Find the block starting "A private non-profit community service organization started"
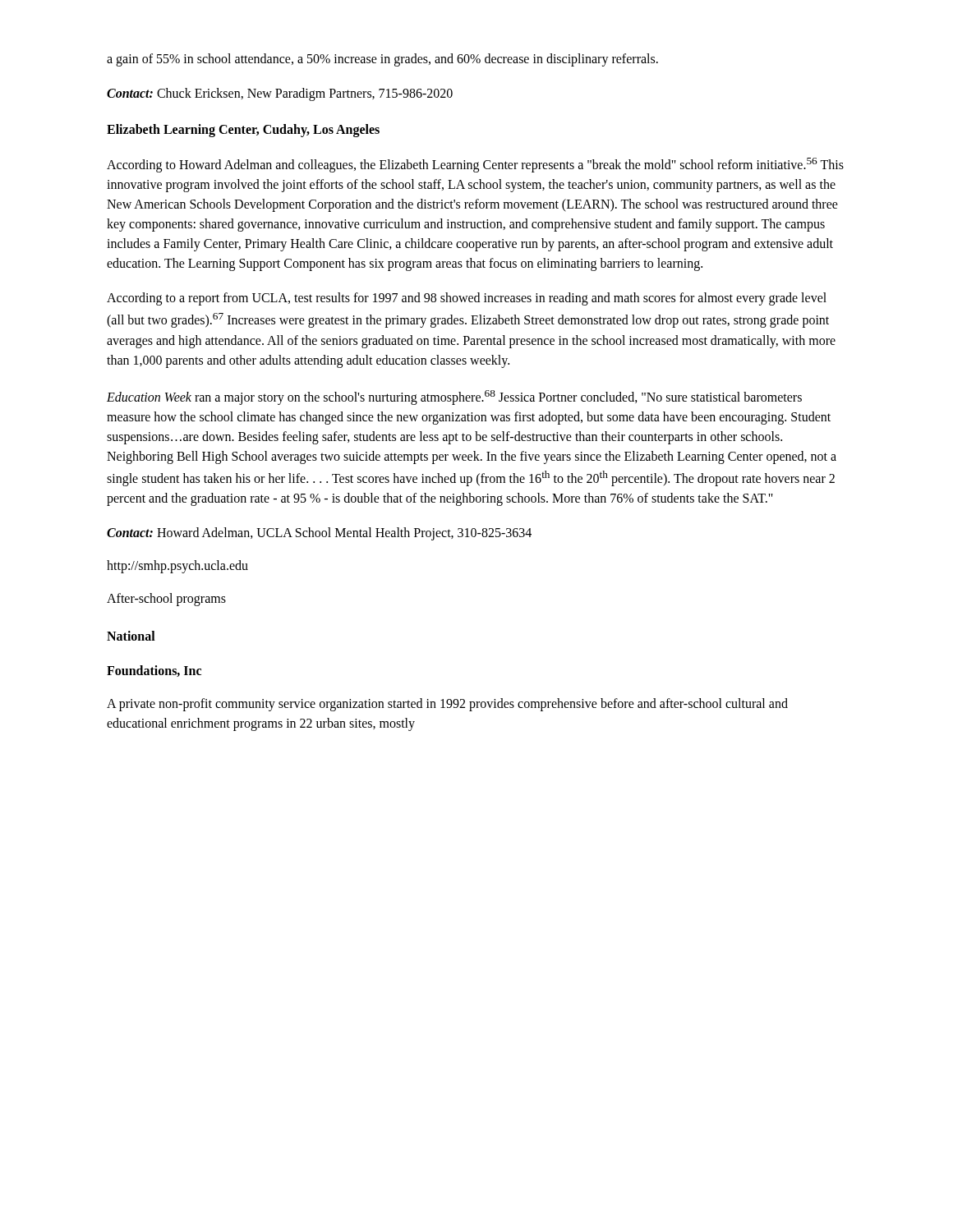The width and height of the screenshot is (953, 1232). coord(476,714)
